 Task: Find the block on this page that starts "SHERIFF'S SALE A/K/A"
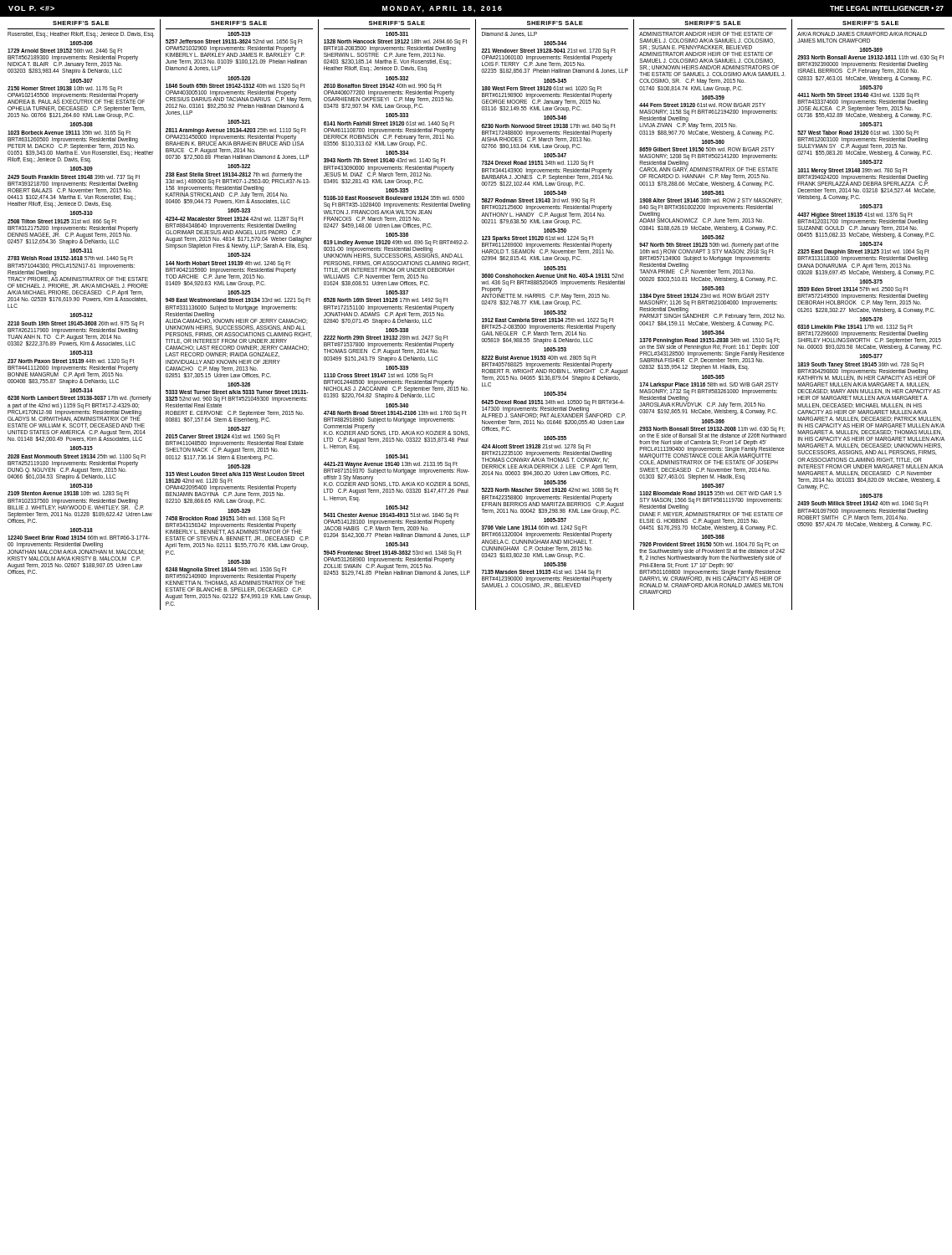[x=871, y=274]
